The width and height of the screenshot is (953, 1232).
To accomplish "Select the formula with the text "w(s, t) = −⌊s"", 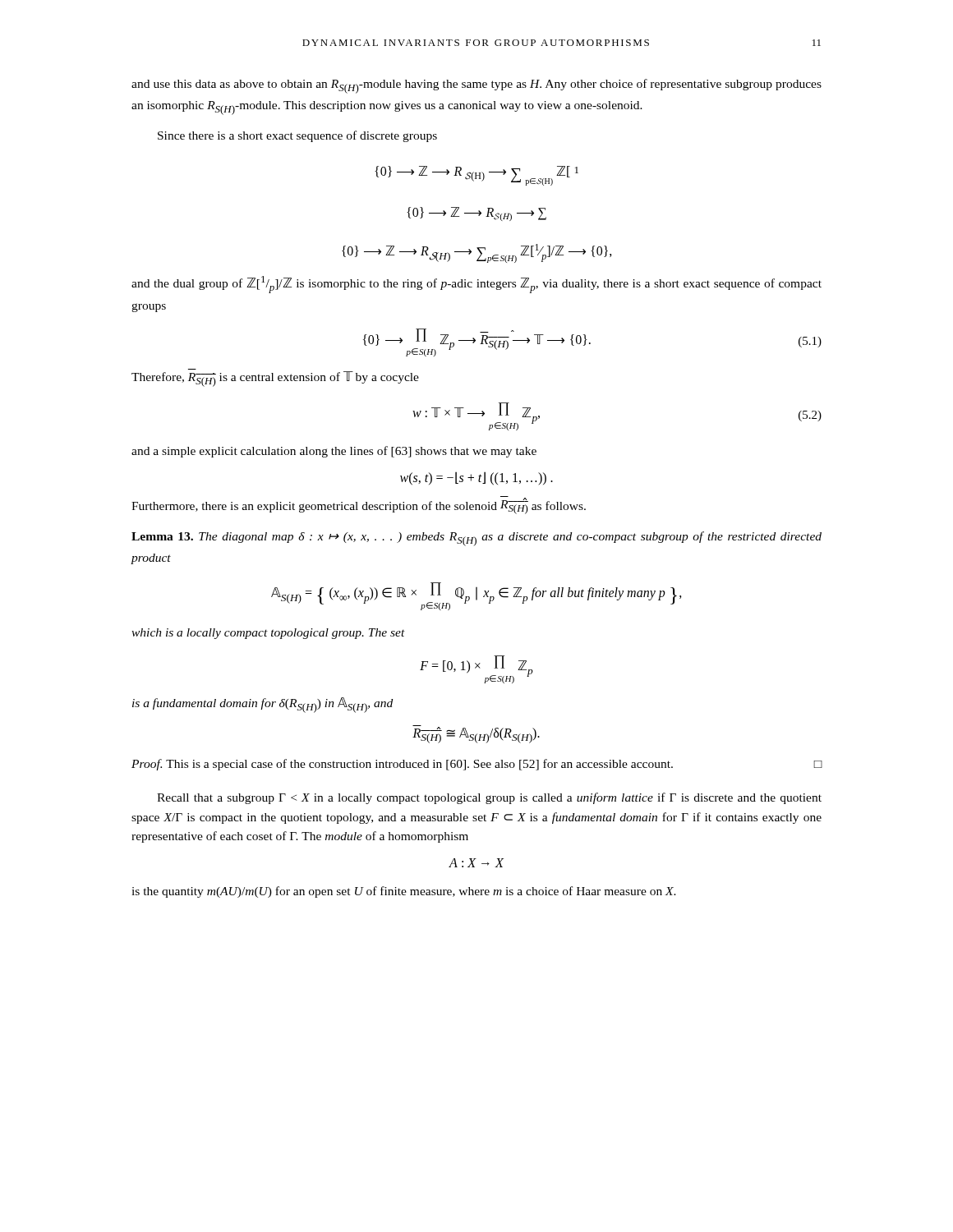I will (476, 478).
